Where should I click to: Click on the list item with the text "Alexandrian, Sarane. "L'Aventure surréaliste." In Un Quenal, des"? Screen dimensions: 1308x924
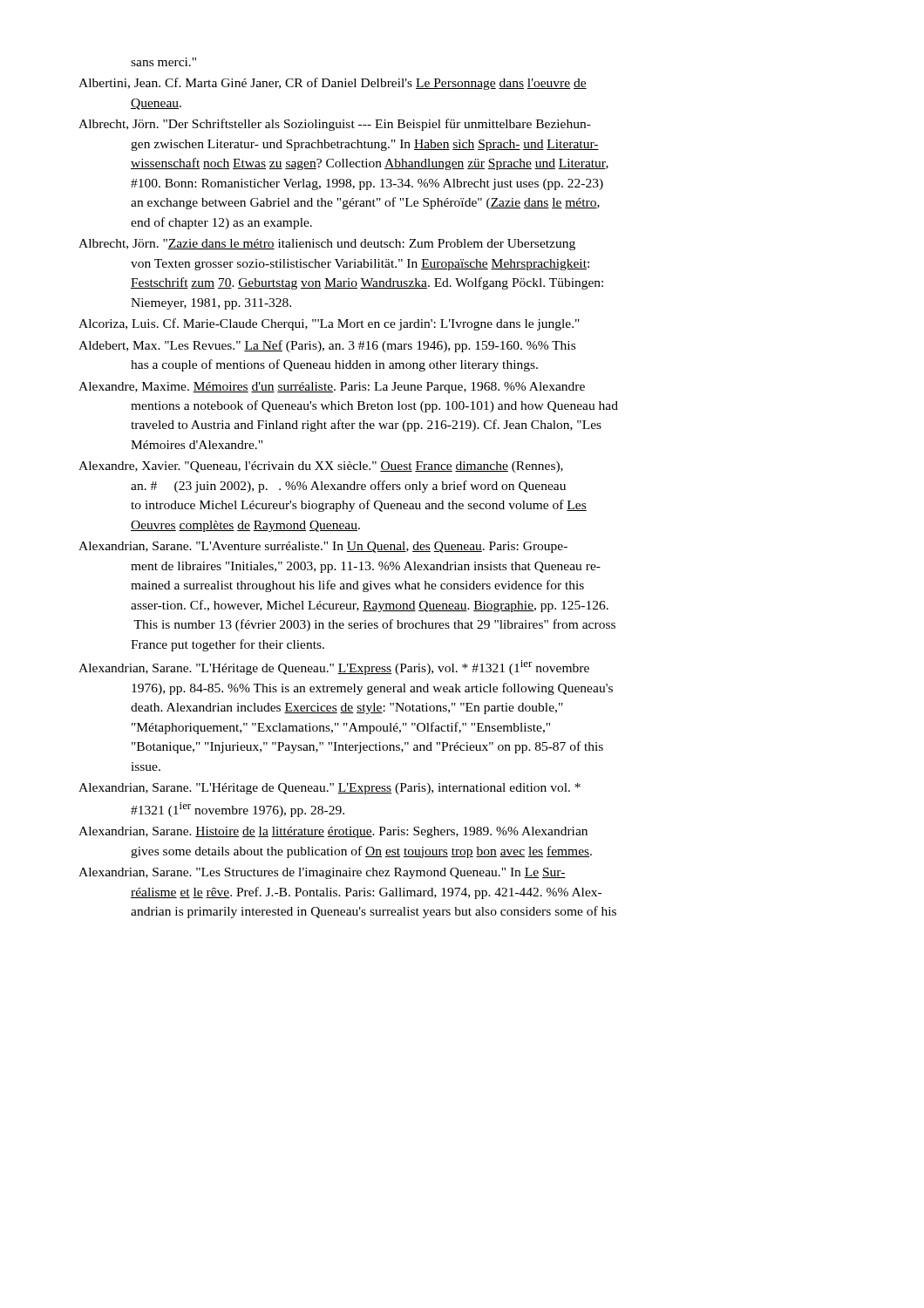[x=462, y=595]
